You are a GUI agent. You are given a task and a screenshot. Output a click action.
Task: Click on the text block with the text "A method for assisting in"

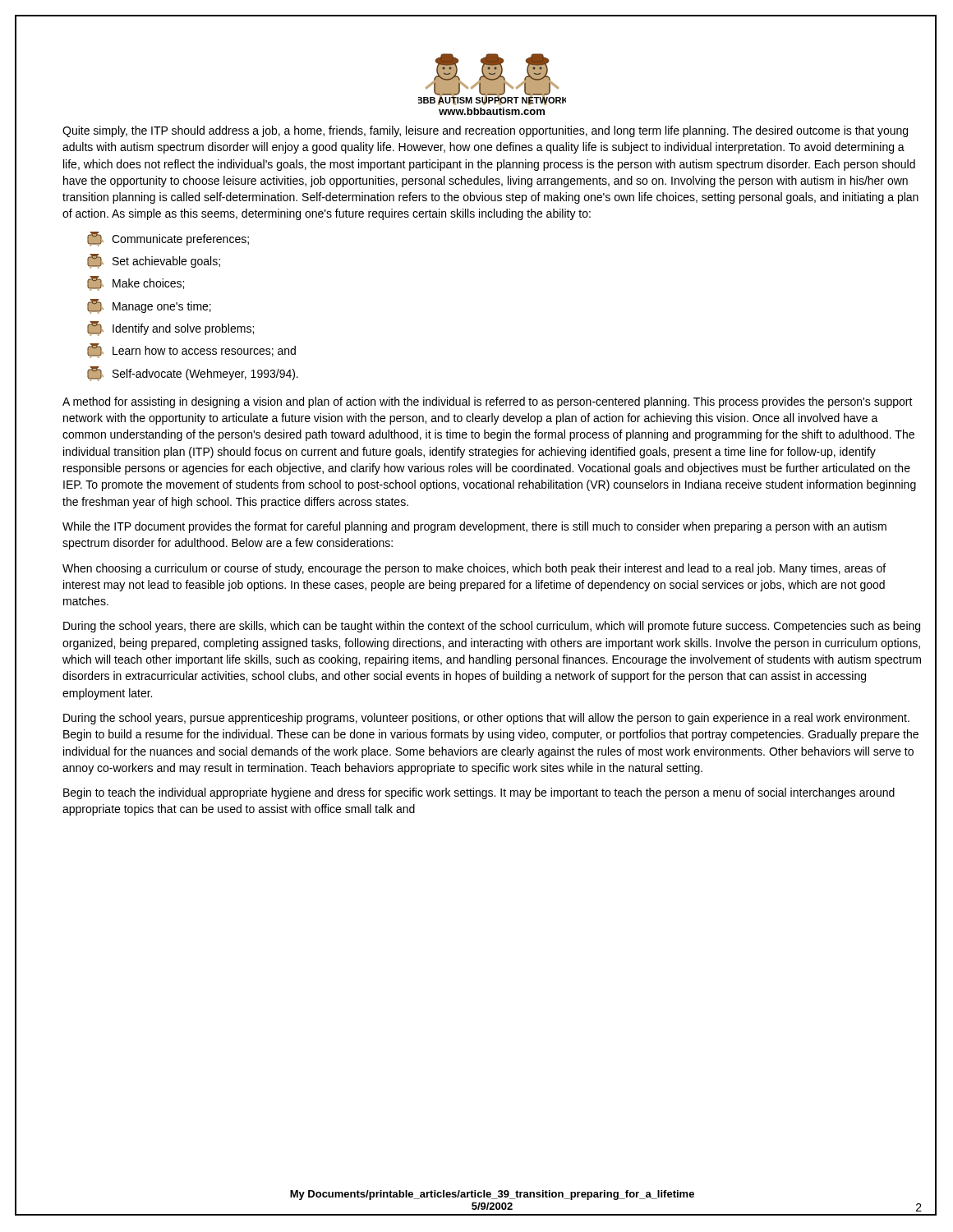pos(489,452)
